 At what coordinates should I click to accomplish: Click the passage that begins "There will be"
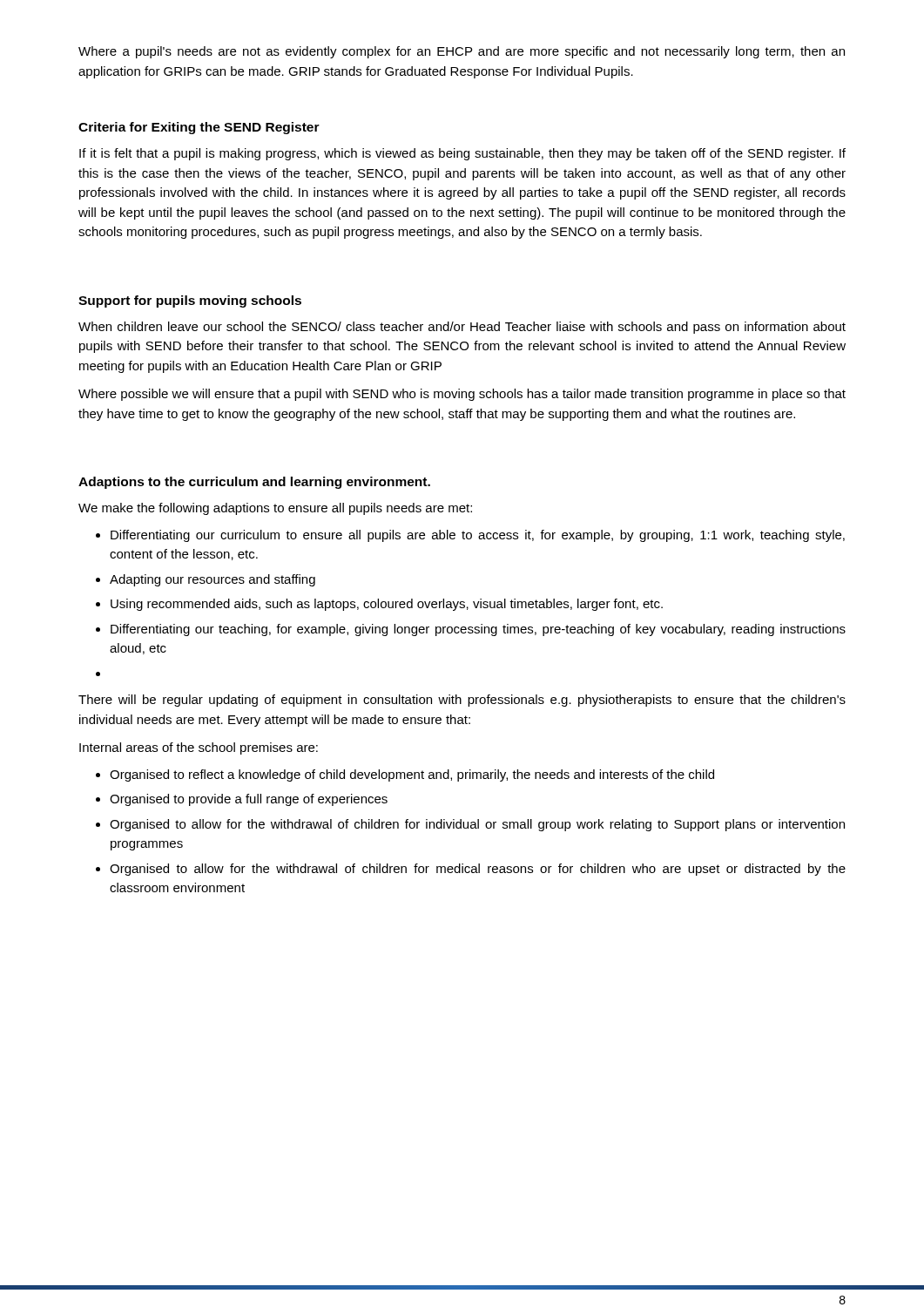[462, 709]
